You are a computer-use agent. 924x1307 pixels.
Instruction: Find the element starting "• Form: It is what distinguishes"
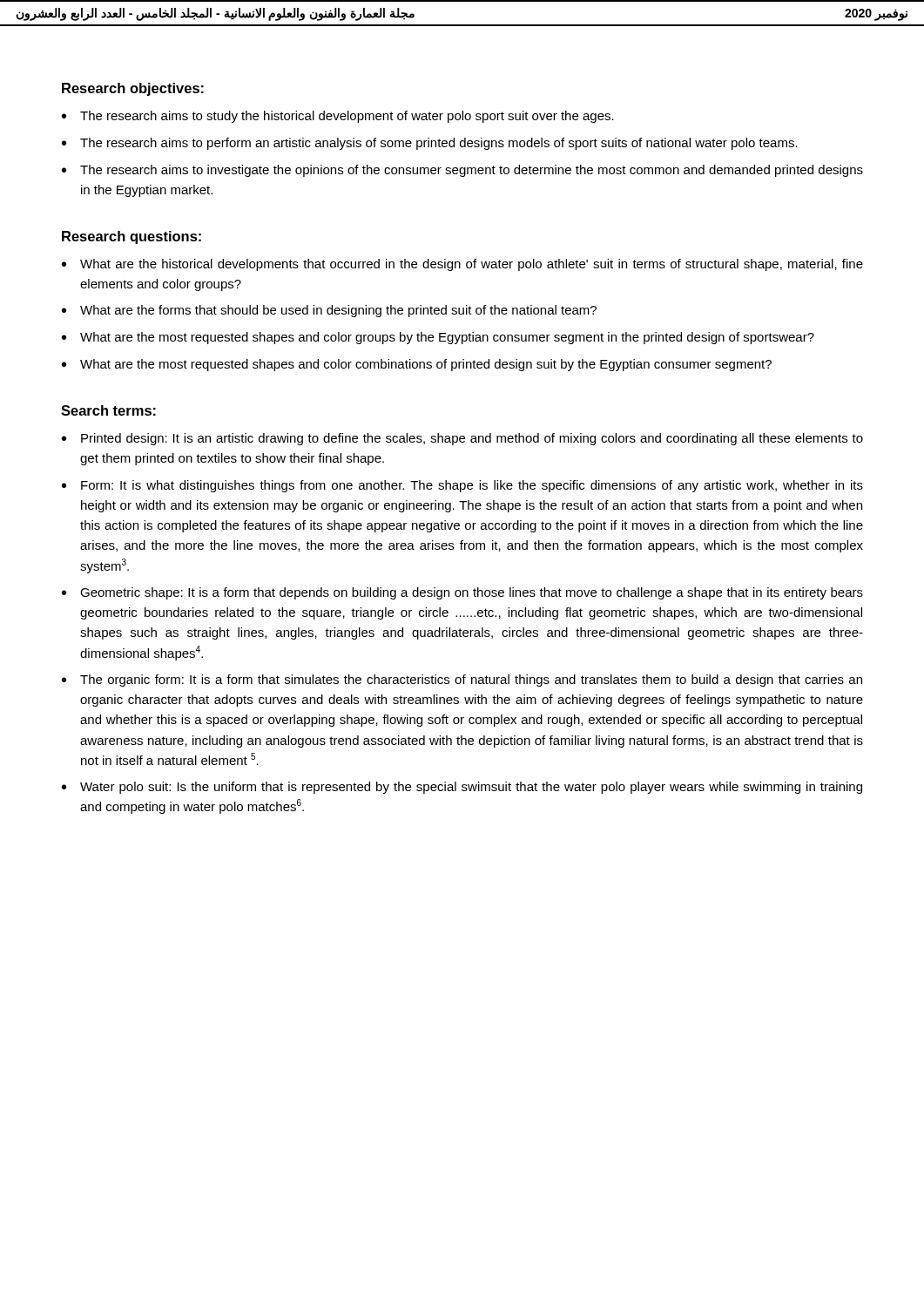coord(462,525)
